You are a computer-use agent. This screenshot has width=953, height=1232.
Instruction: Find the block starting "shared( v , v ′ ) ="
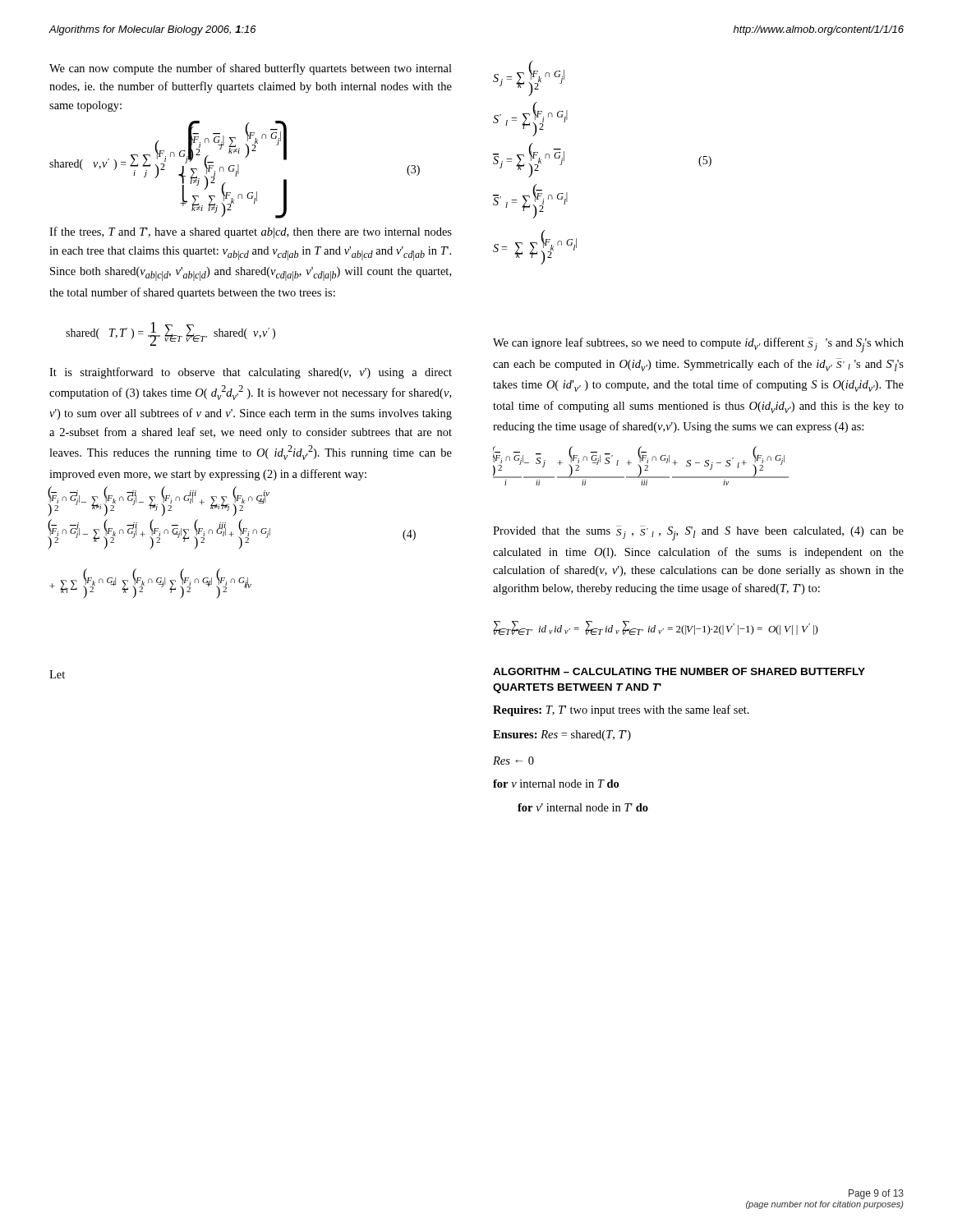[238, 170]
